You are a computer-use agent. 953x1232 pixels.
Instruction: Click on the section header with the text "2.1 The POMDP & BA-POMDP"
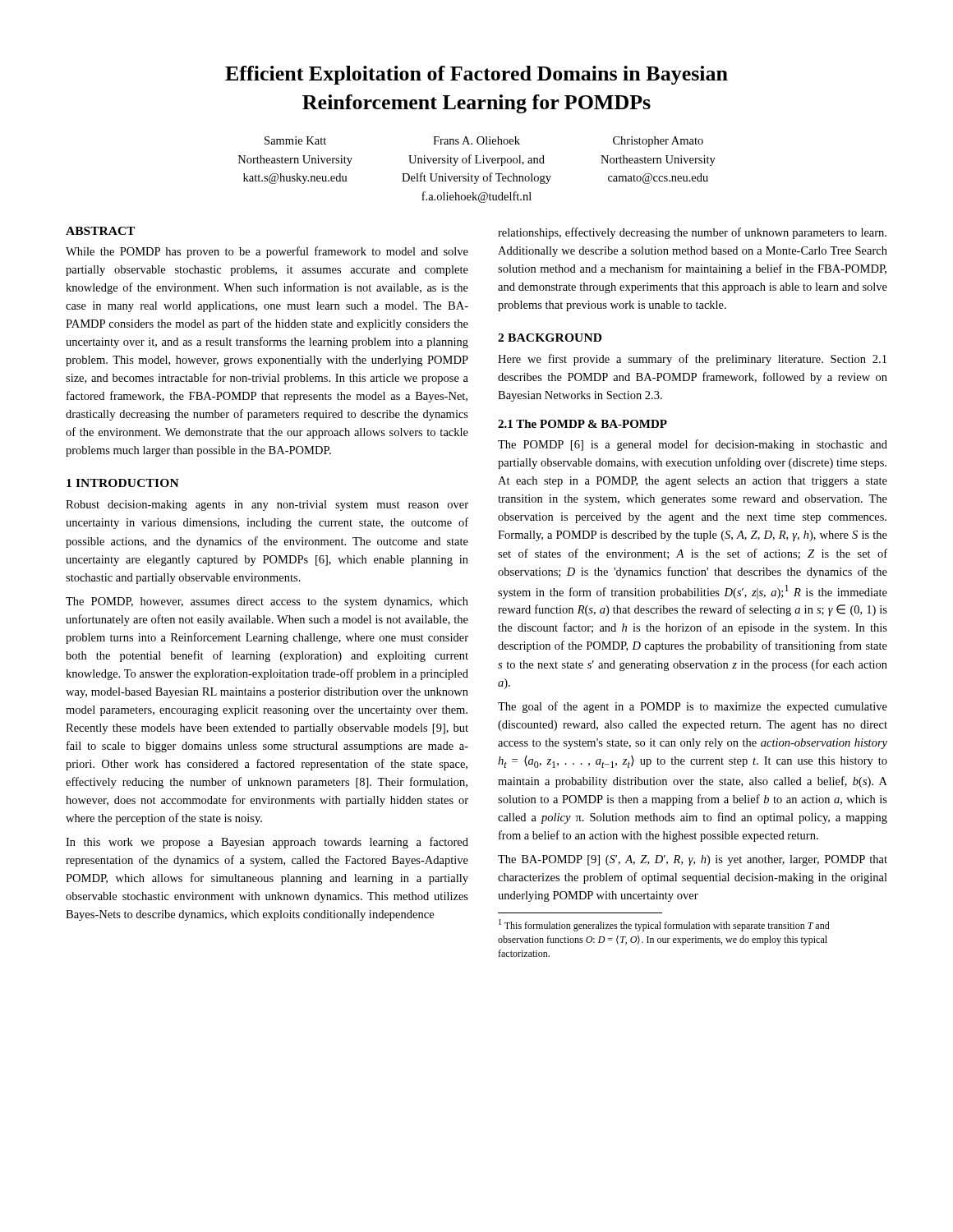click(x=582, y=424)
